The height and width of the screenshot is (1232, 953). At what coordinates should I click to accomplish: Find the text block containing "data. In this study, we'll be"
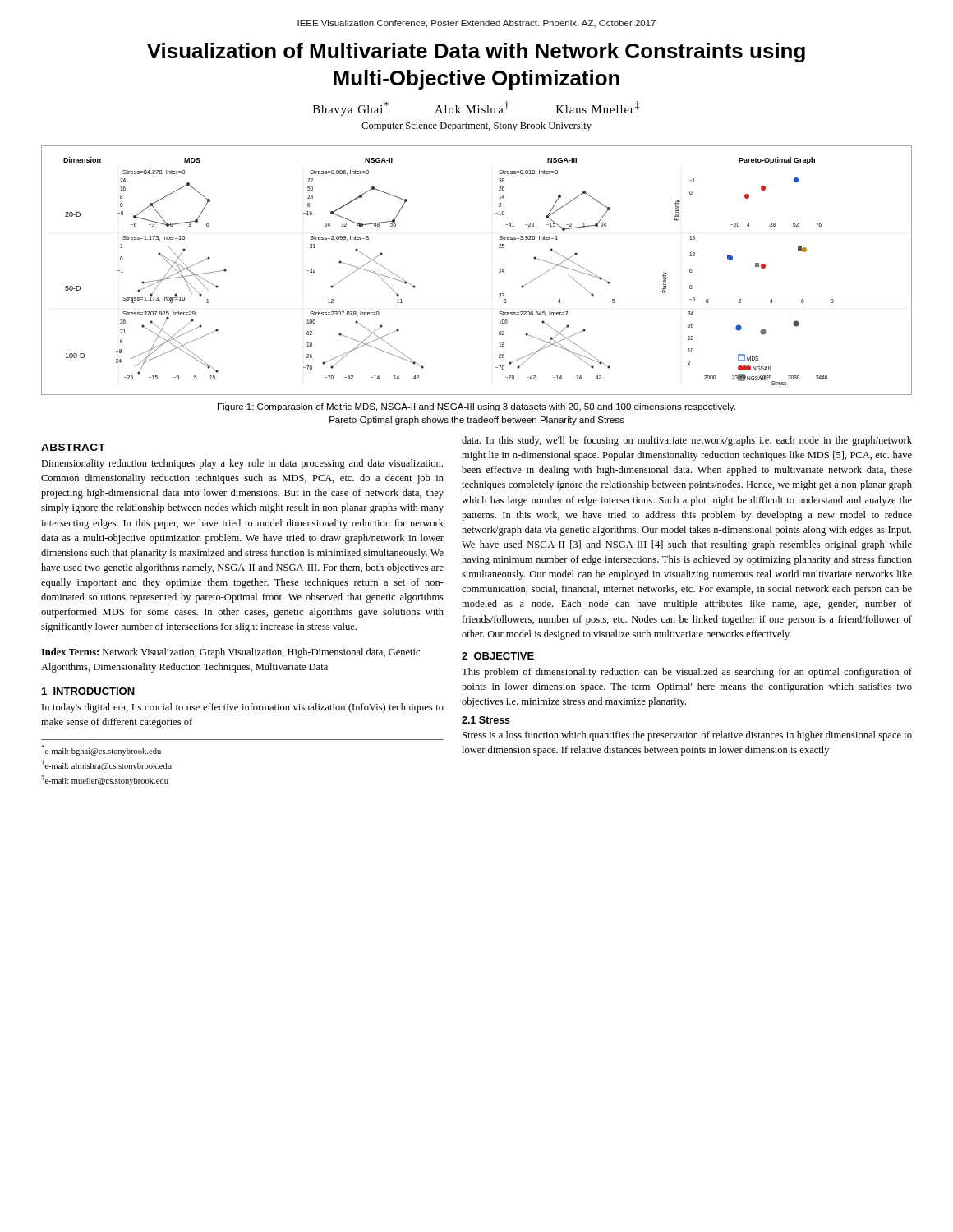pyautogui.click(x=687, y=537)
